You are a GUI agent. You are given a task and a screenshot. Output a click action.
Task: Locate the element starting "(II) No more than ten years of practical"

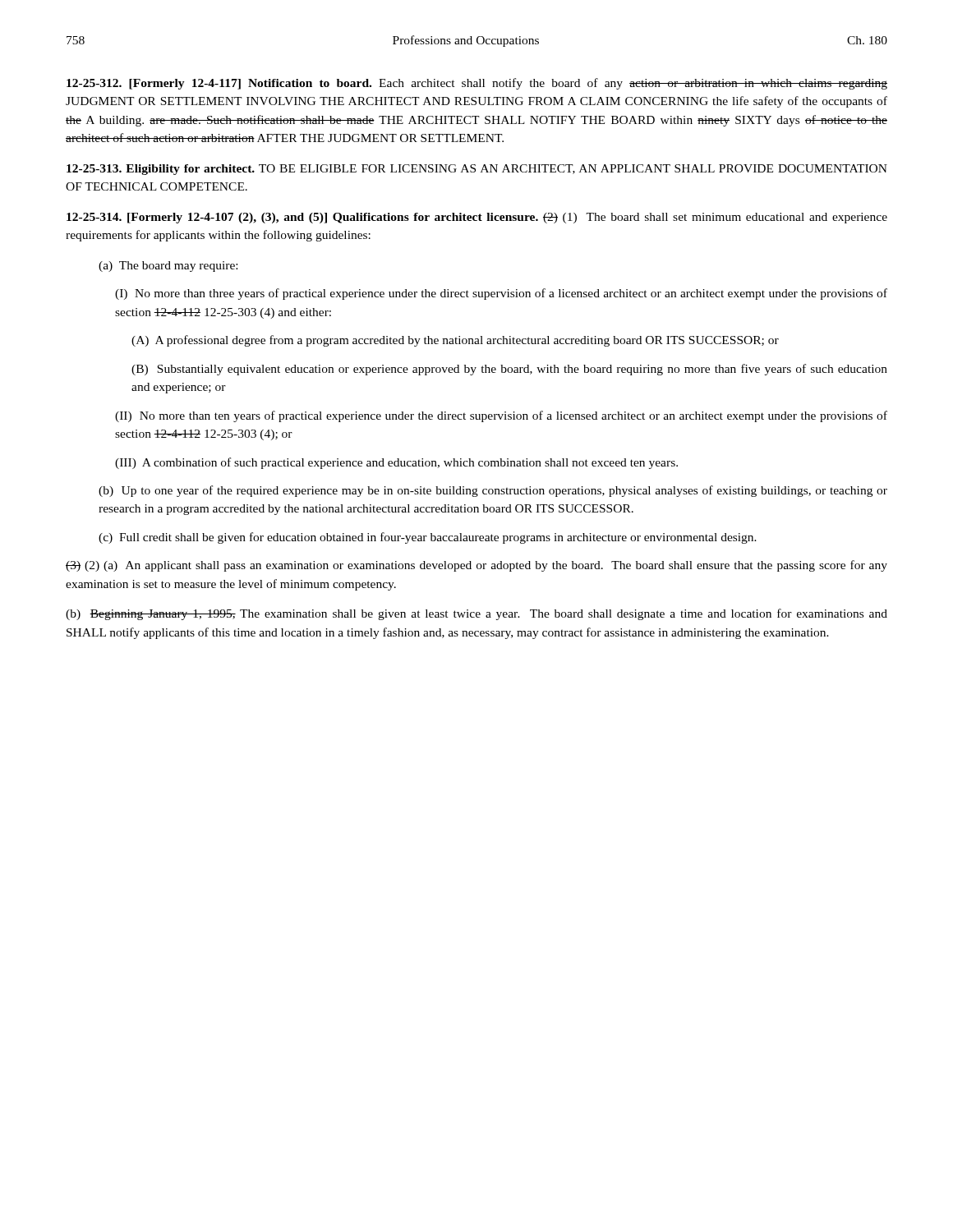[x=501, y=425]
